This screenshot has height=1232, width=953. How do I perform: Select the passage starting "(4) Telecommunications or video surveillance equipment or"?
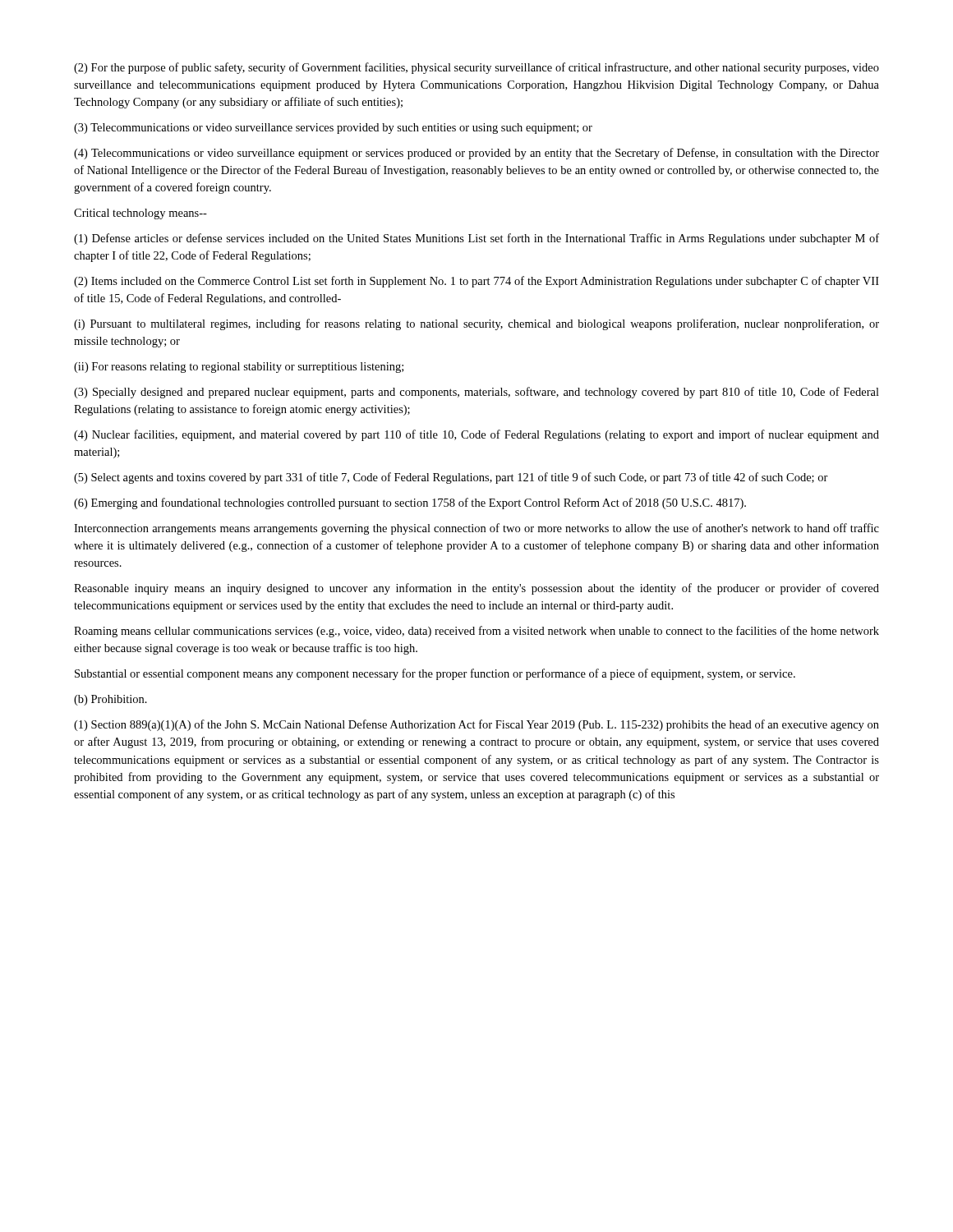click(476, 170)
